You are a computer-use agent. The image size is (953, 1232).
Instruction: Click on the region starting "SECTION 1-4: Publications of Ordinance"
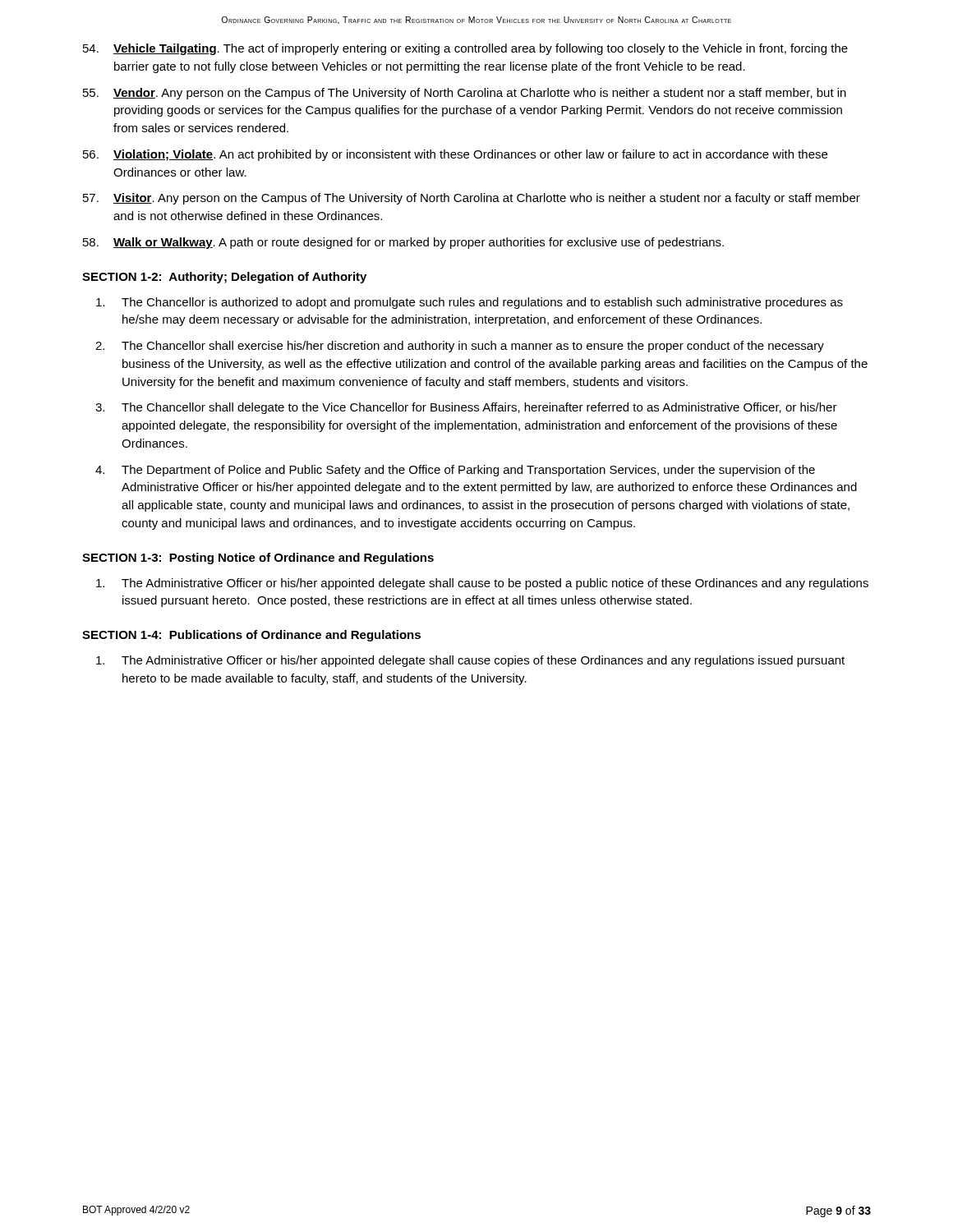(x=252, y=634)
